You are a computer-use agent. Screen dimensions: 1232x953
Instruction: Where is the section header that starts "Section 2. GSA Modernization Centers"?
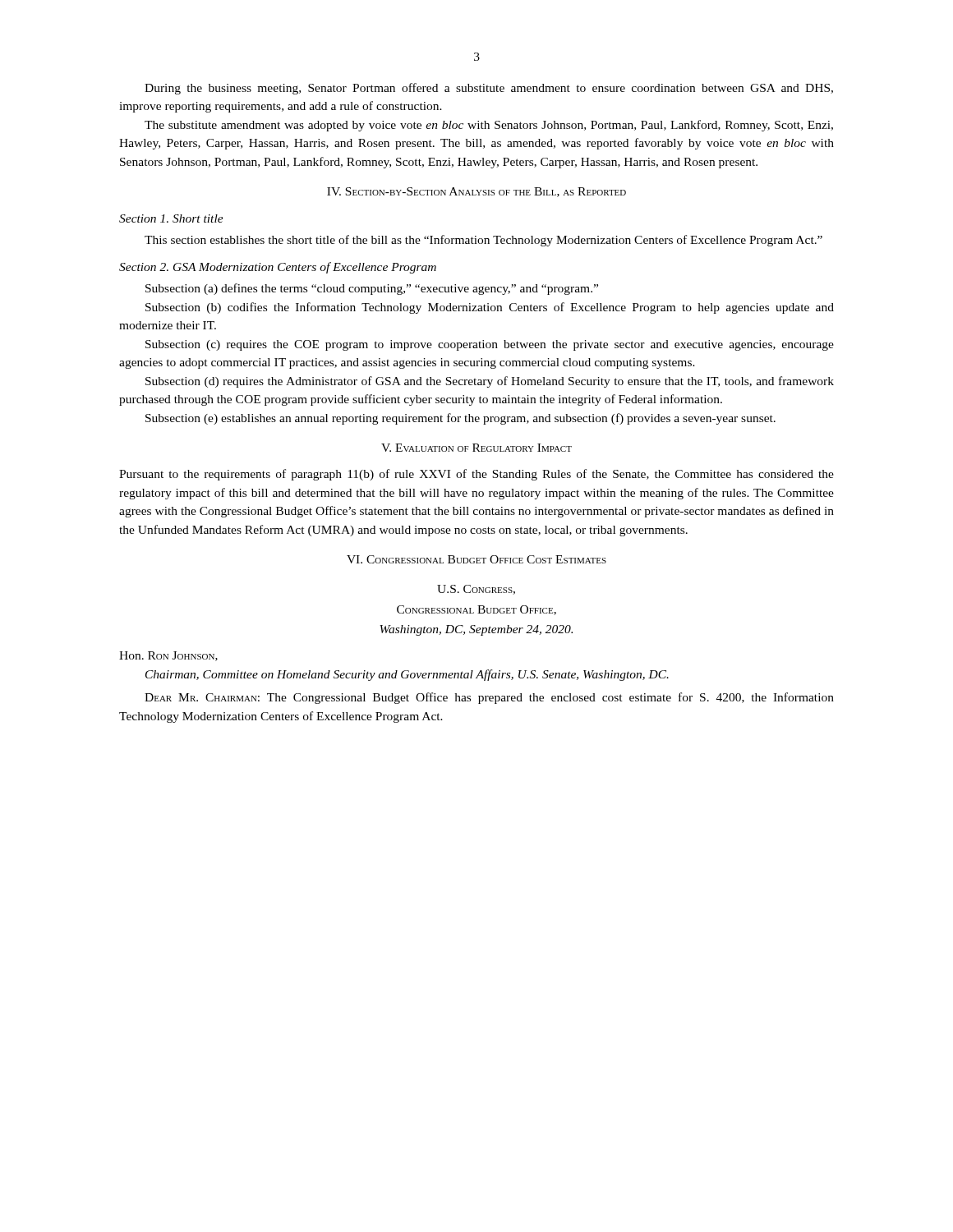pos(278,266)
